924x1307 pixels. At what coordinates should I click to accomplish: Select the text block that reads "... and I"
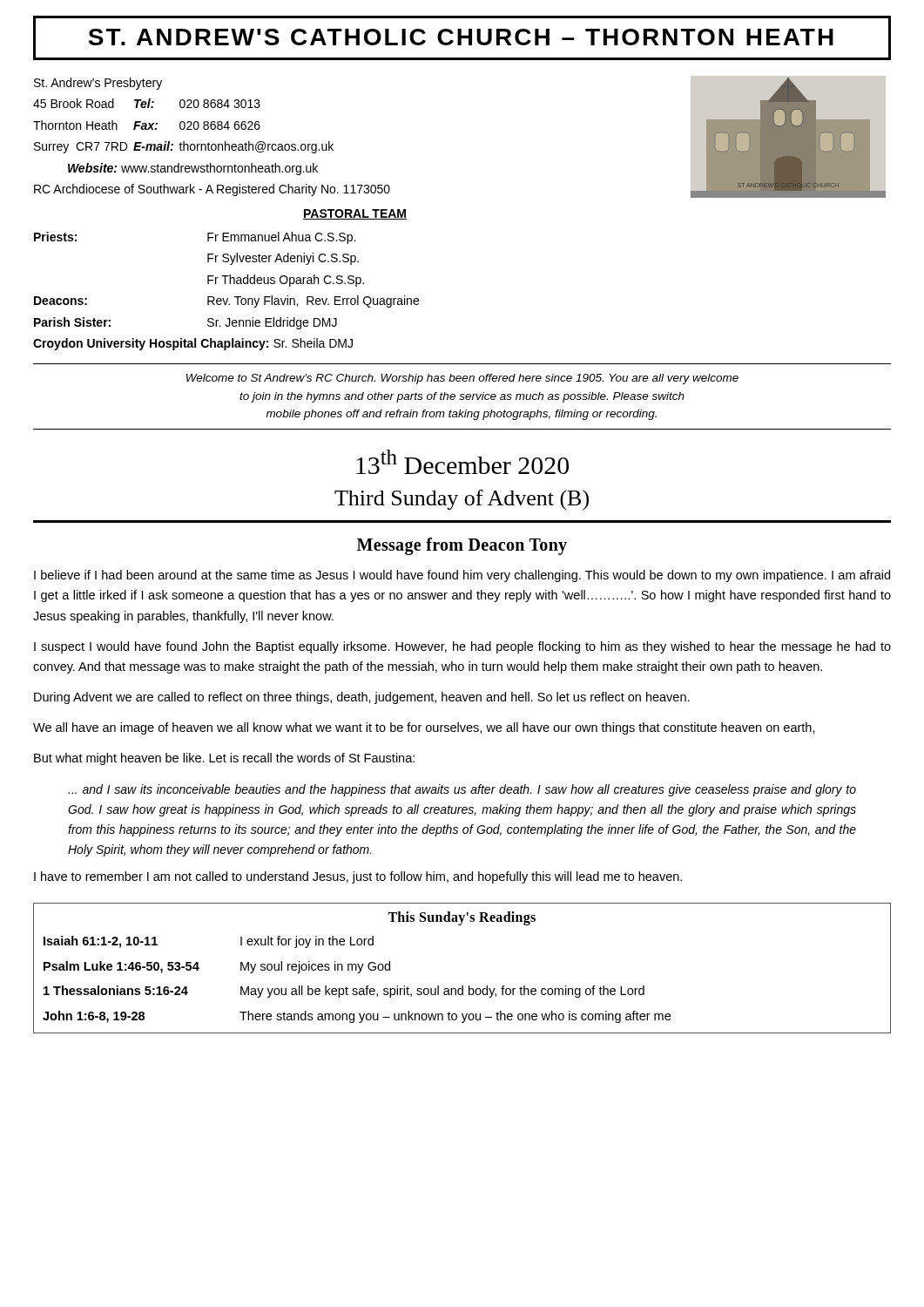tap(462, 819)
